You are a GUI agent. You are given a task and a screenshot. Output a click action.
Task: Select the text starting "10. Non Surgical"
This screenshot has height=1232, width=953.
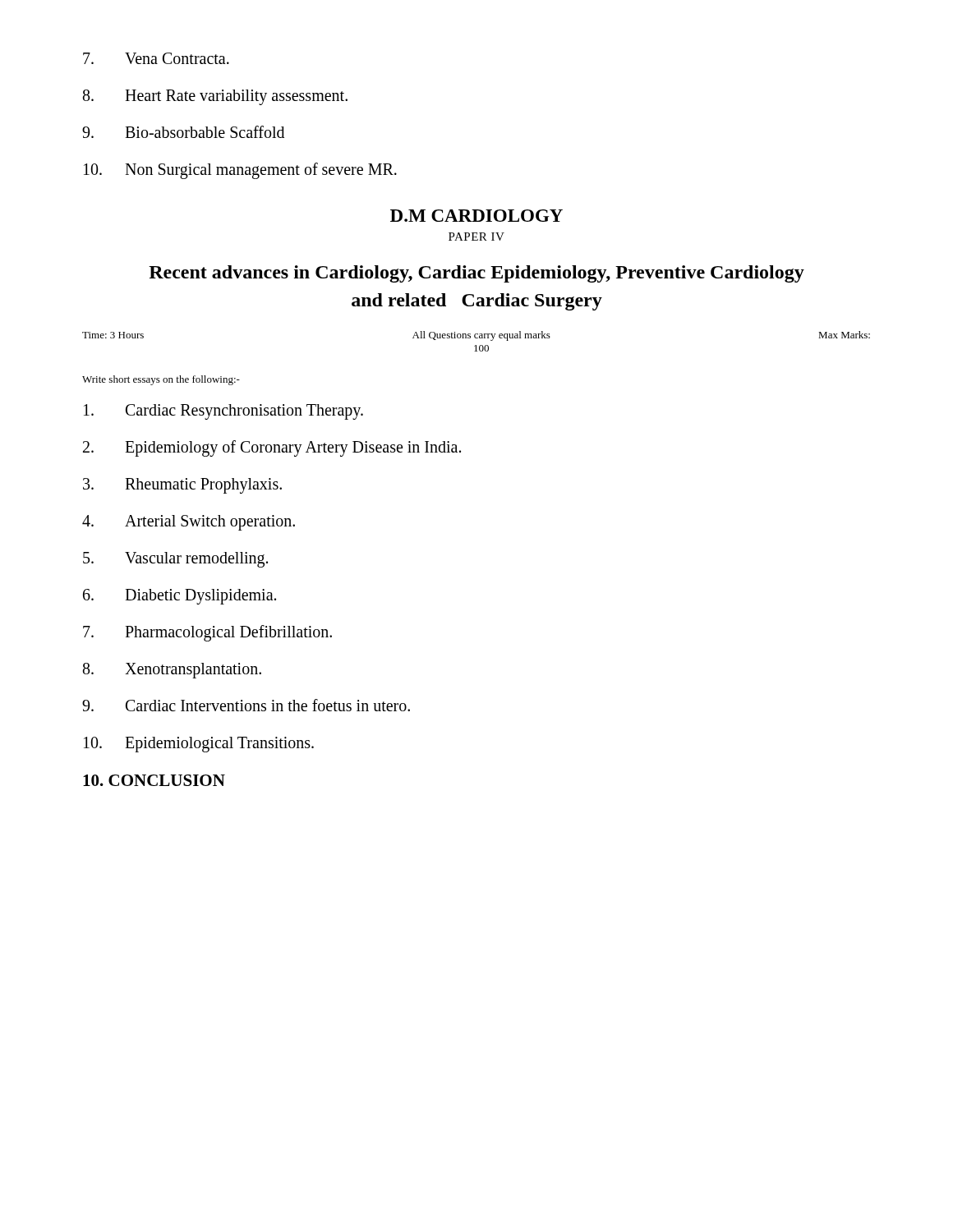click(240, 170)
